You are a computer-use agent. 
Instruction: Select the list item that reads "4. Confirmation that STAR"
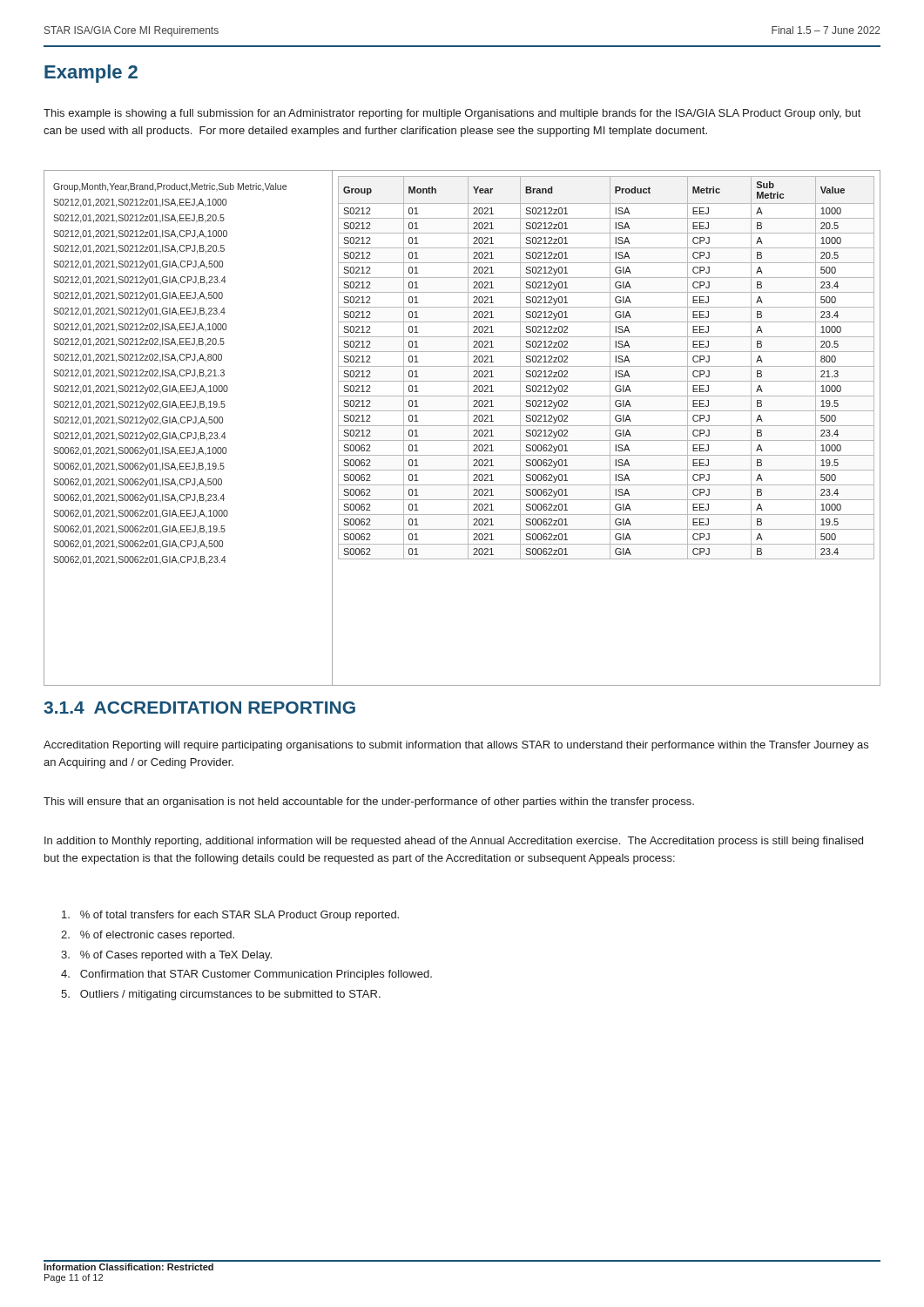pos(247,974)
